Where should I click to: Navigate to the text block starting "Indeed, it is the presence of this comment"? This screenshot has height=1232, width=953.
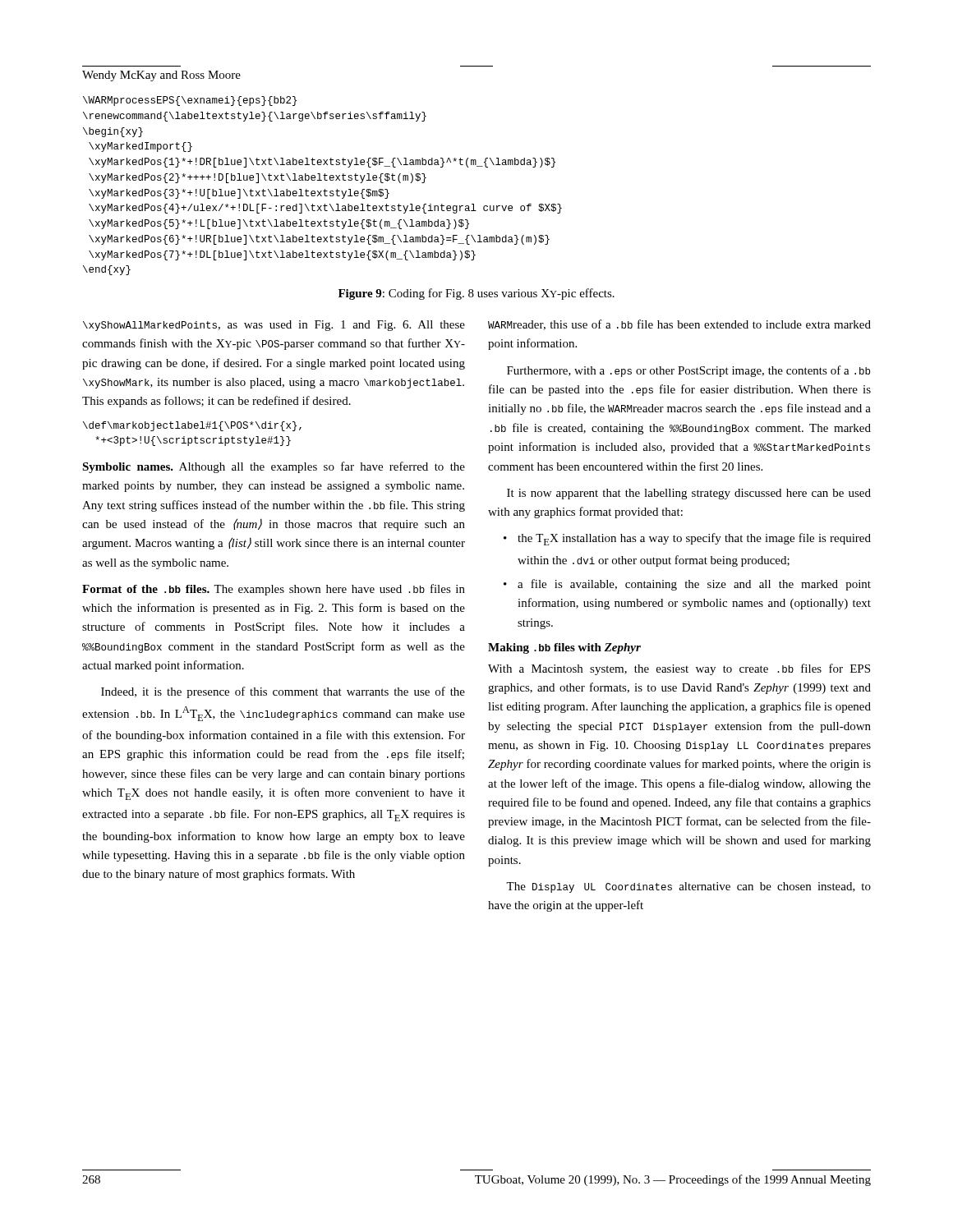click(274, 783)
